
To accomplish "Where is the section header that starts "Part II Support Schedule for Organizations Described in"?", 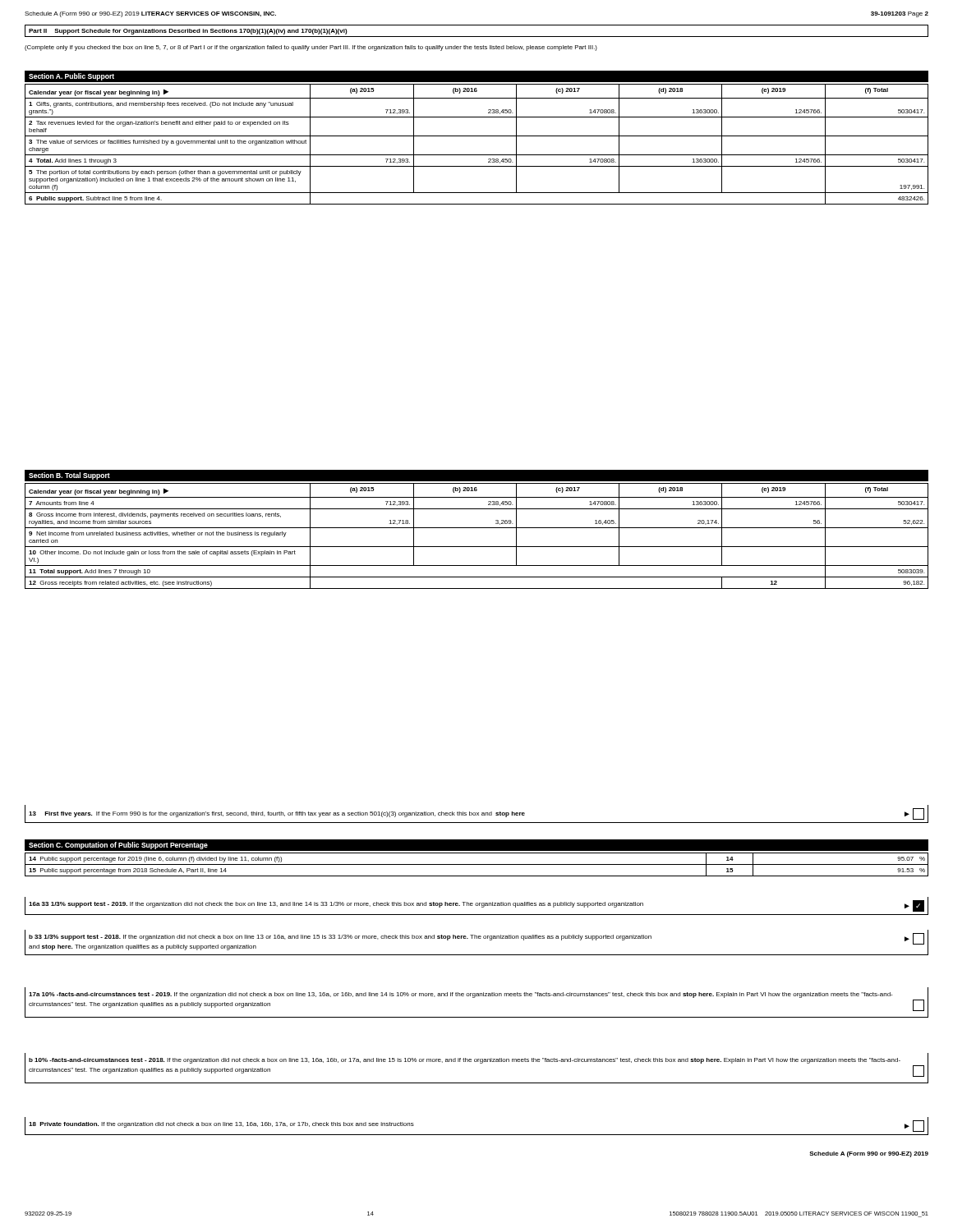I will pos(188,31).
